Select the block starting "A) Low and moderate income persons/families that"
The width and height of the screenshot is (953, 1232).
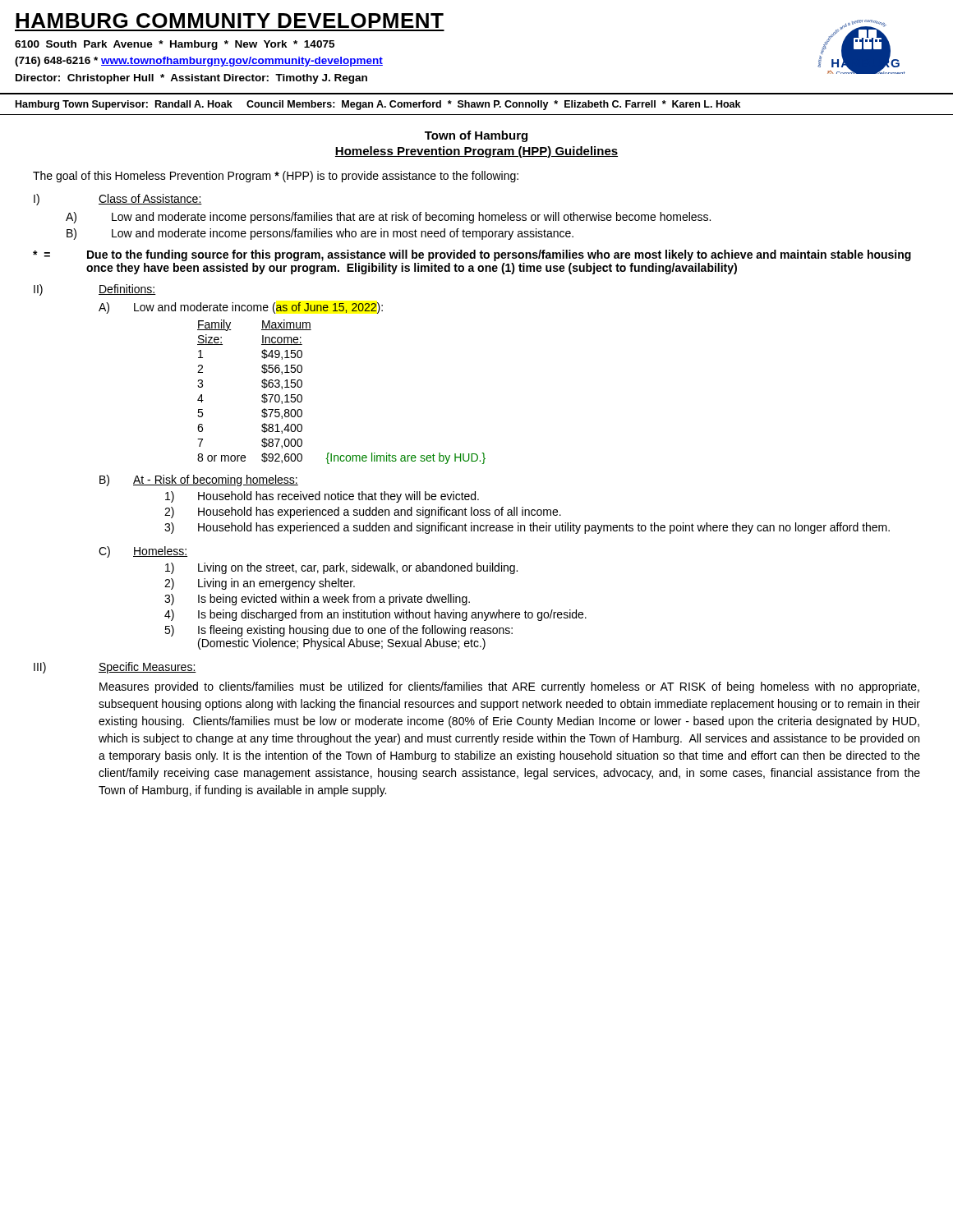tap(476, 217)
